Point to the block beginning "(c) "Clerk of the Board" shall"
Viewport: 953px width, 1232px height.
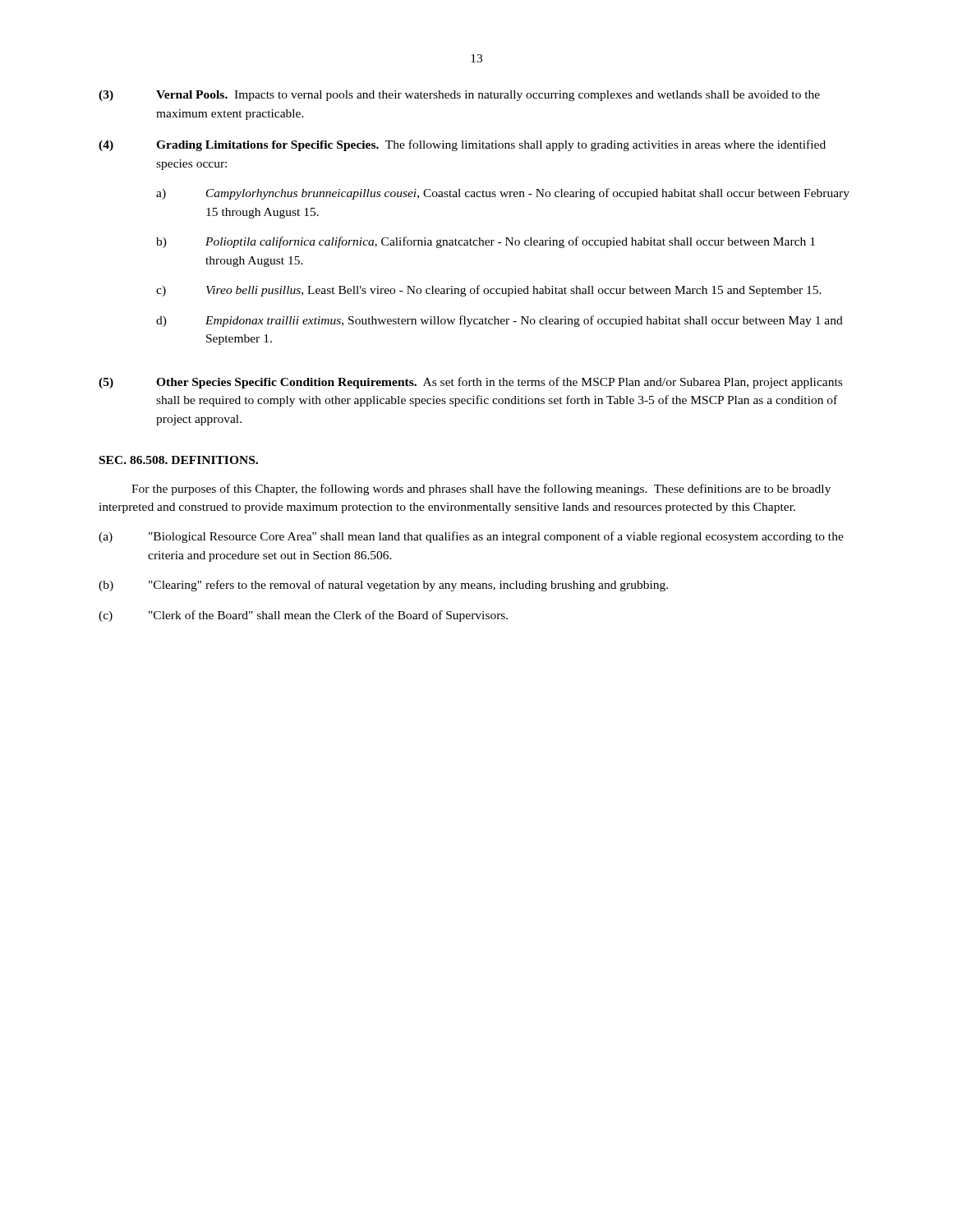point(476,615)
